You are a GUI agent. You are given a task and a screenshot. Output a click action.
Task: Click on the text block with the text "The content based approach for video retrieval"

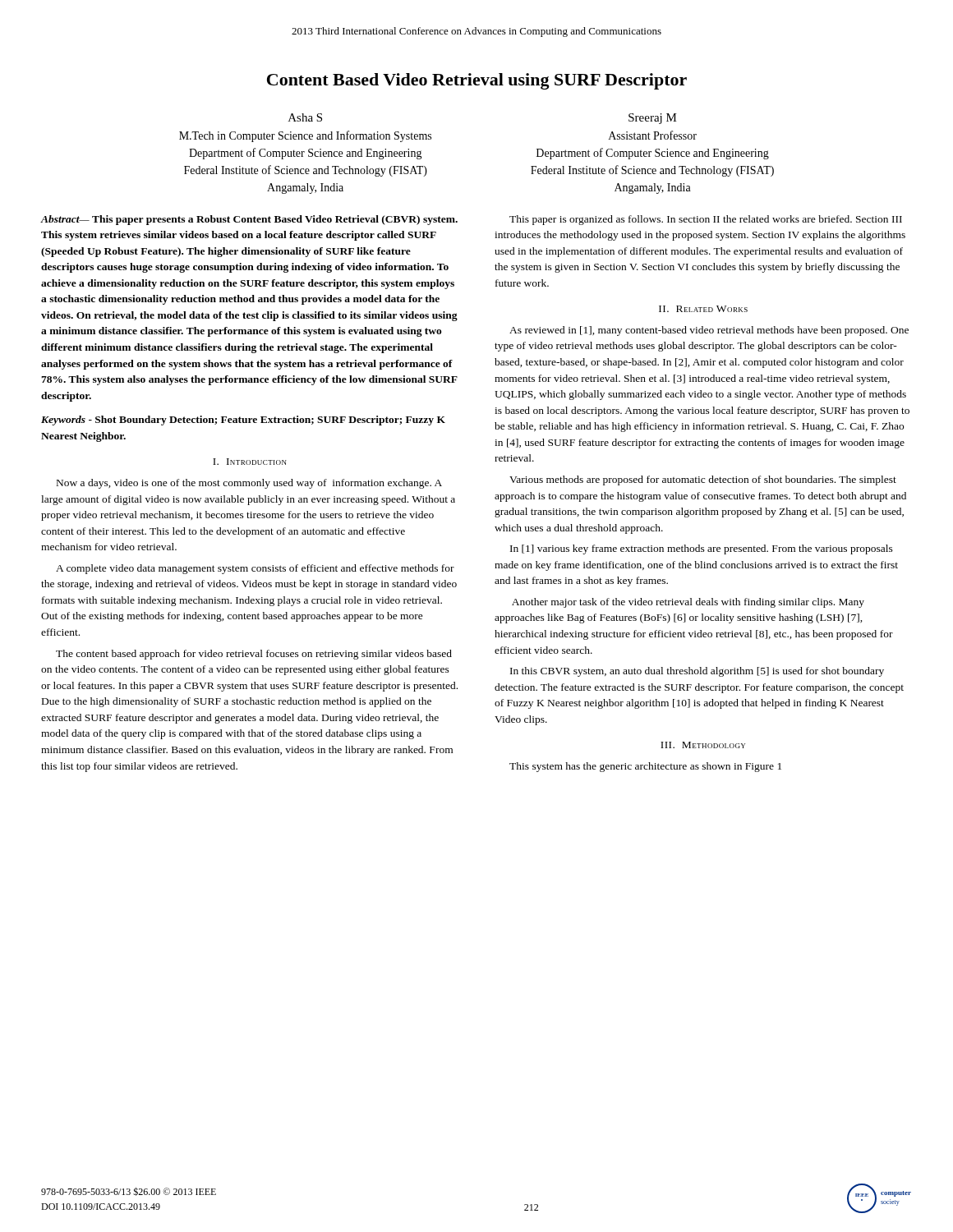pyautogui.click(x=250, y=709)
